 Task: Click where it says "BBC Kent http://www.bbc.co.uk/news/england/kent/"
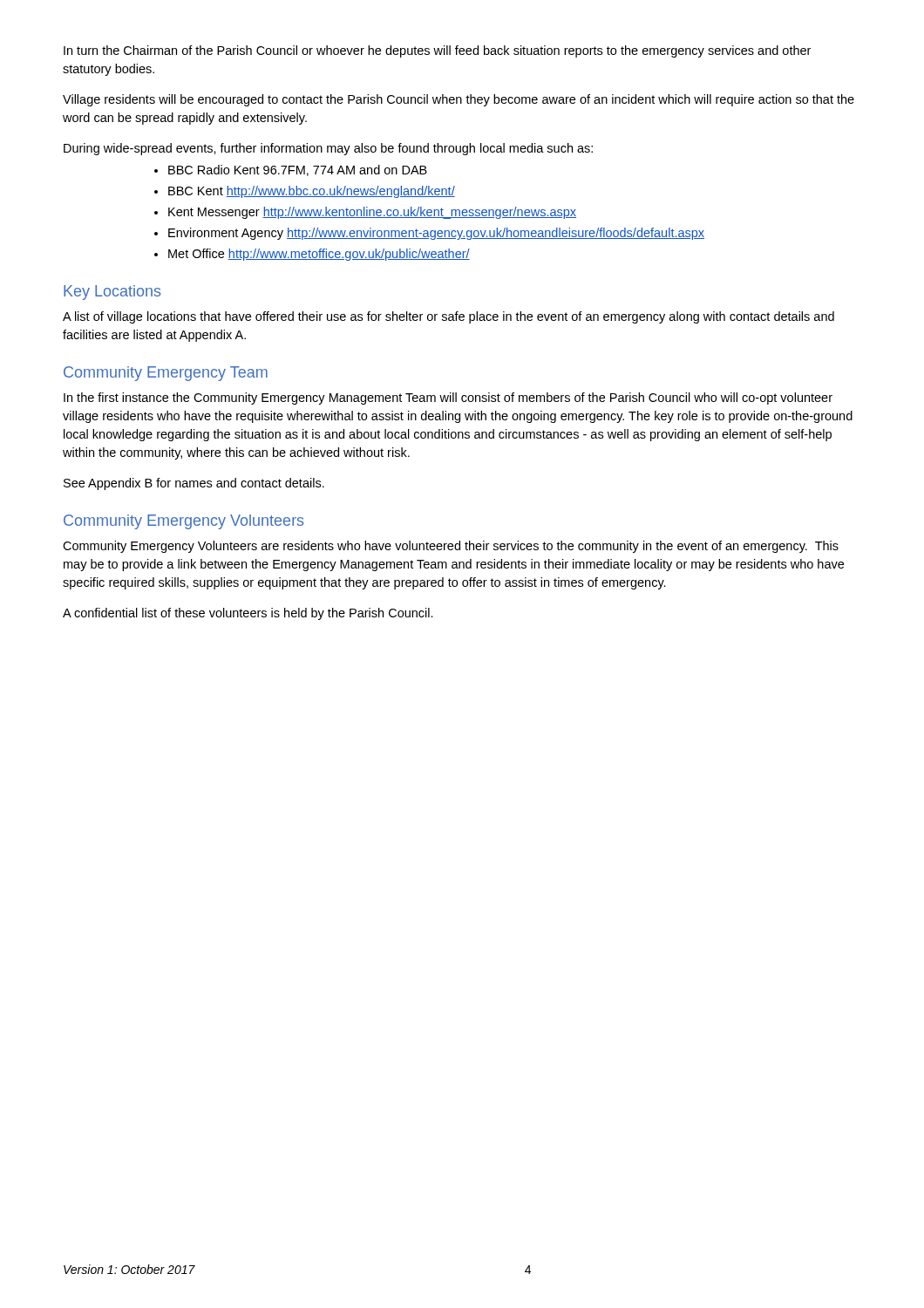(x=311, y=191)
